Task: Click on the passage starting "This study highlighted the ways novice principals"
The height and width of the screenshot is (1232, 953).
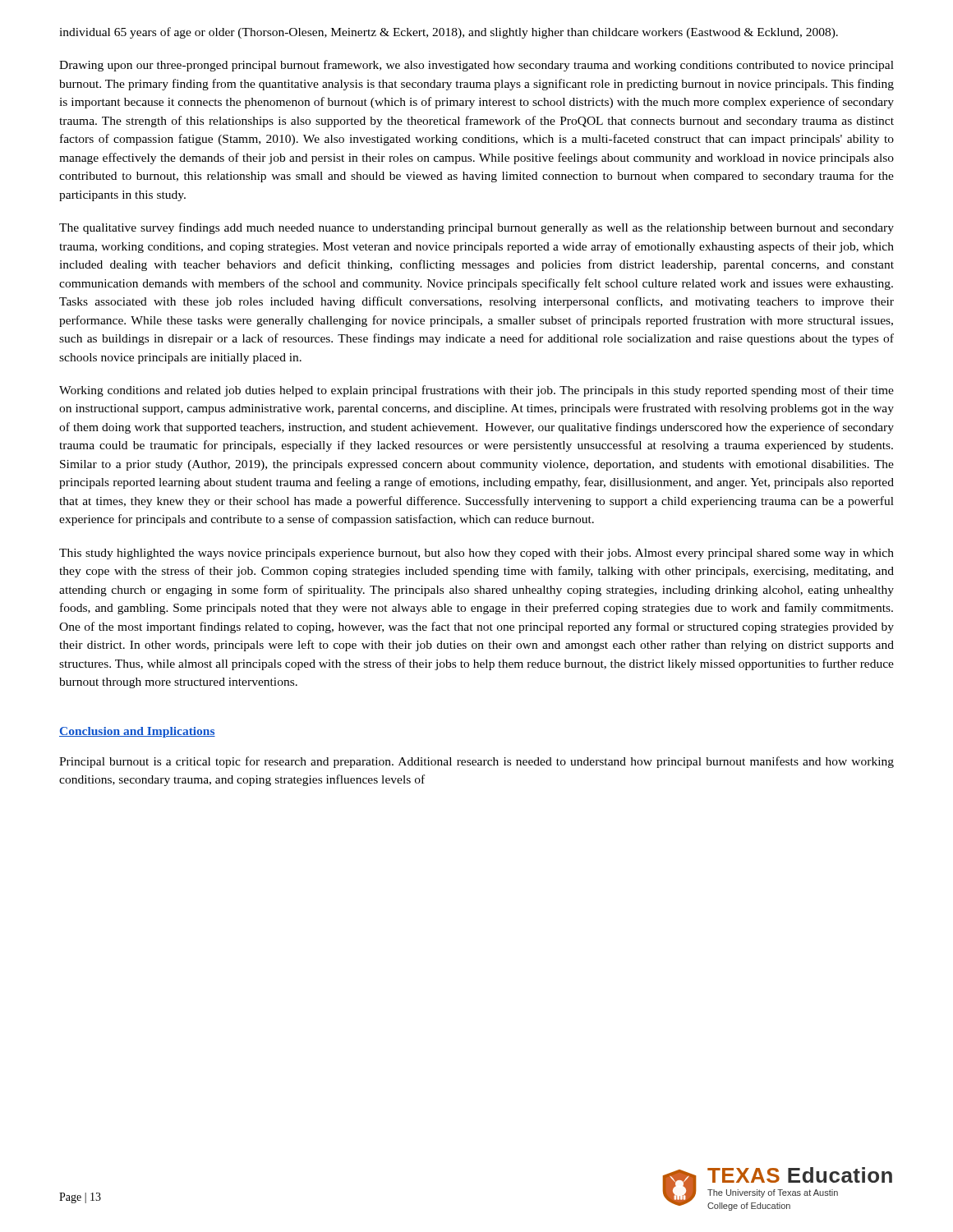Action: point(476,617)
